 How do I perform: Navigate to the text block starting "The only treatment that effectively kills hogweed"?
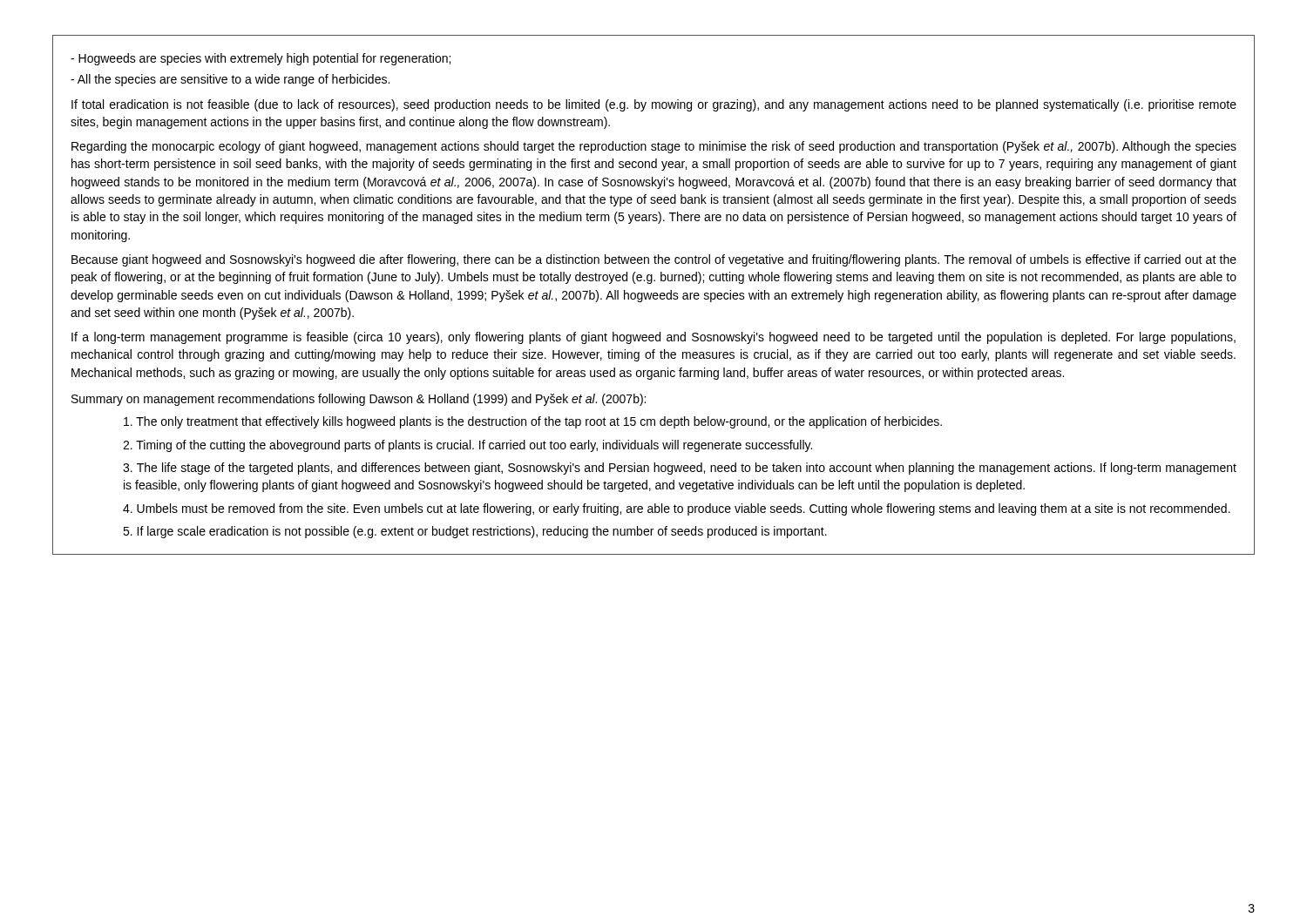point(533,422)
